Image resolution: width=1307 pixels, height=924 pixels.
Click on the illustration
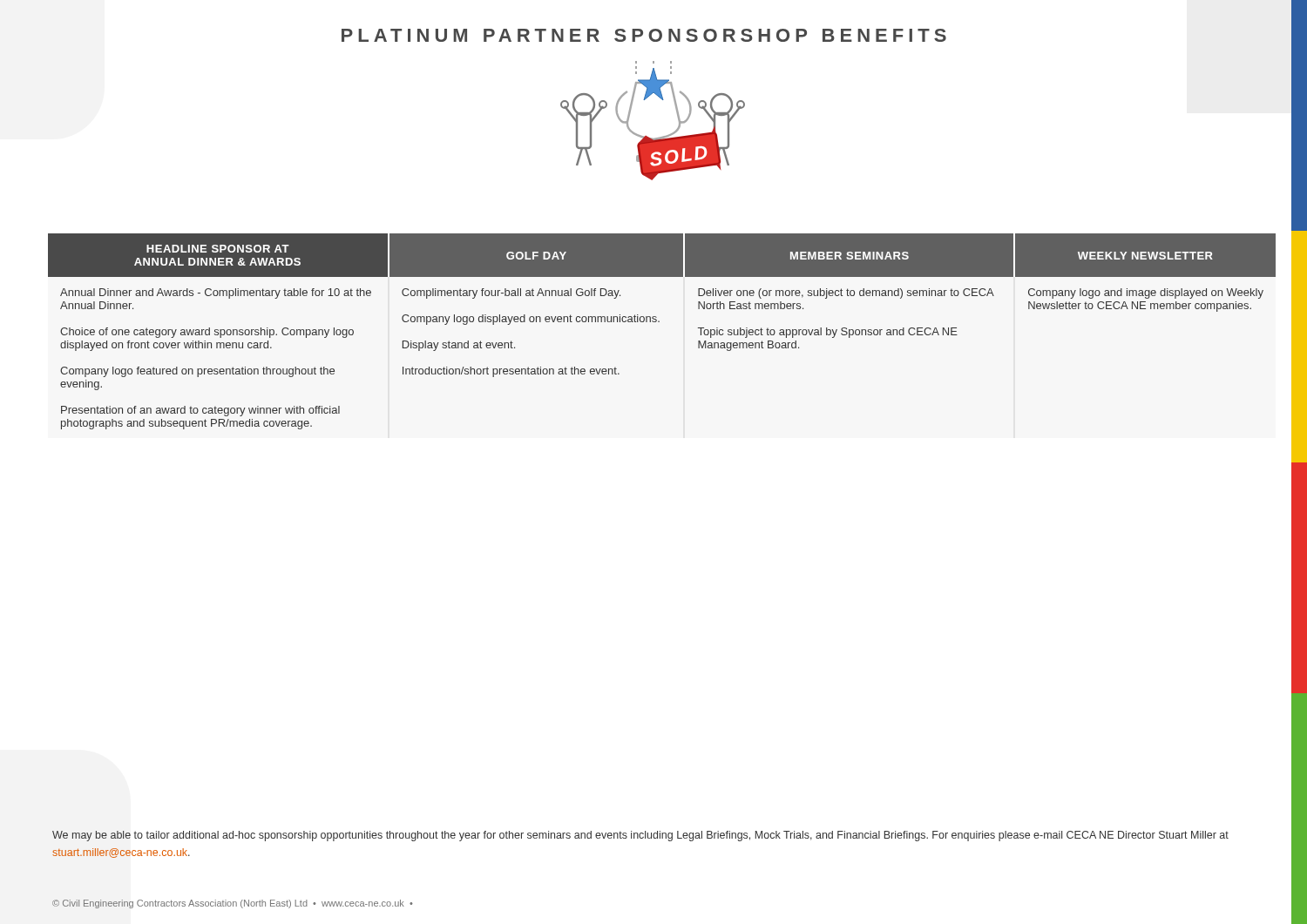[654, 142]
